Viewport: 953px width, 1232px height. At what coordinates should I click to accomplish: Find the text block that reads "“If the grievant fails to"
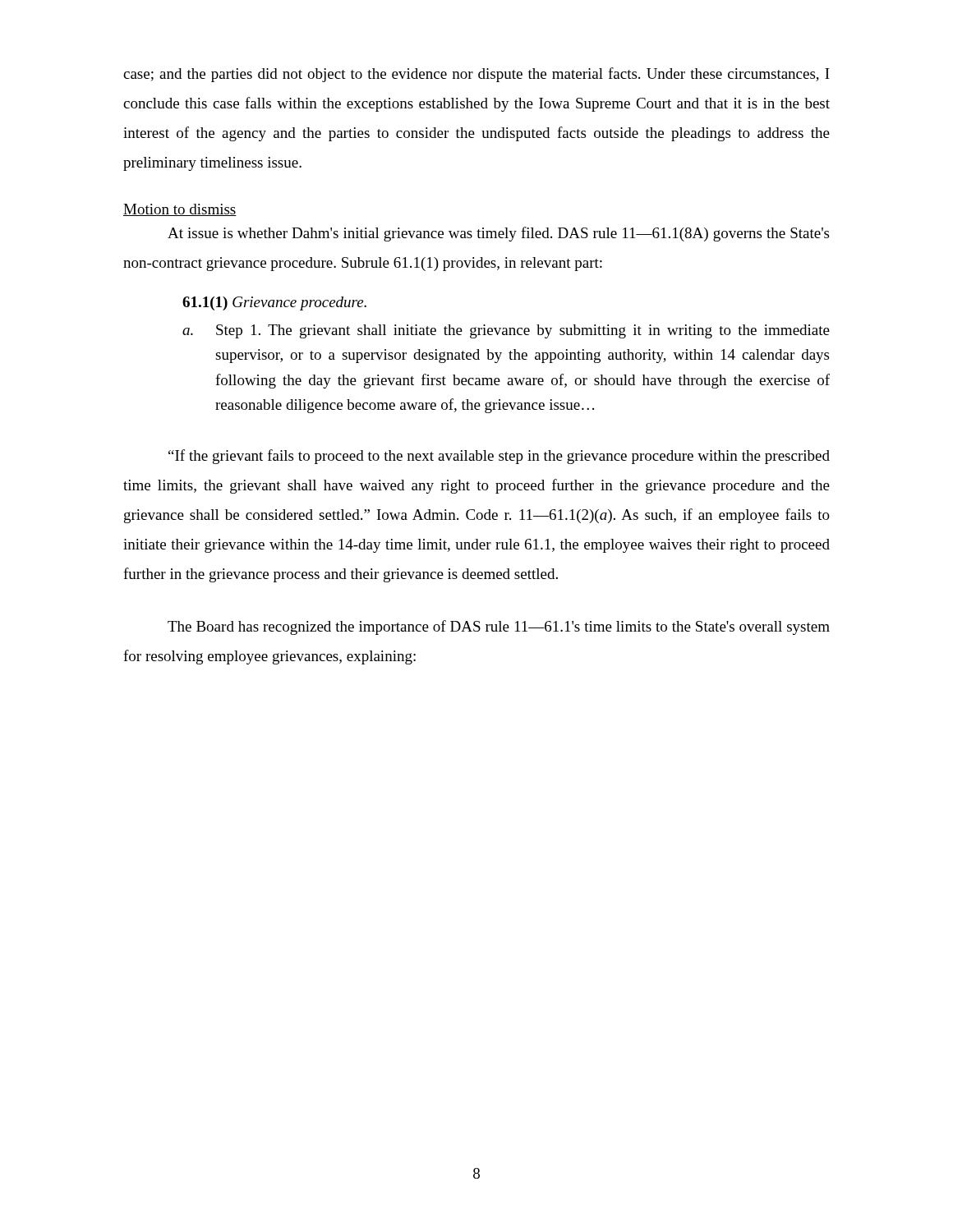click(x=476, y=515)
